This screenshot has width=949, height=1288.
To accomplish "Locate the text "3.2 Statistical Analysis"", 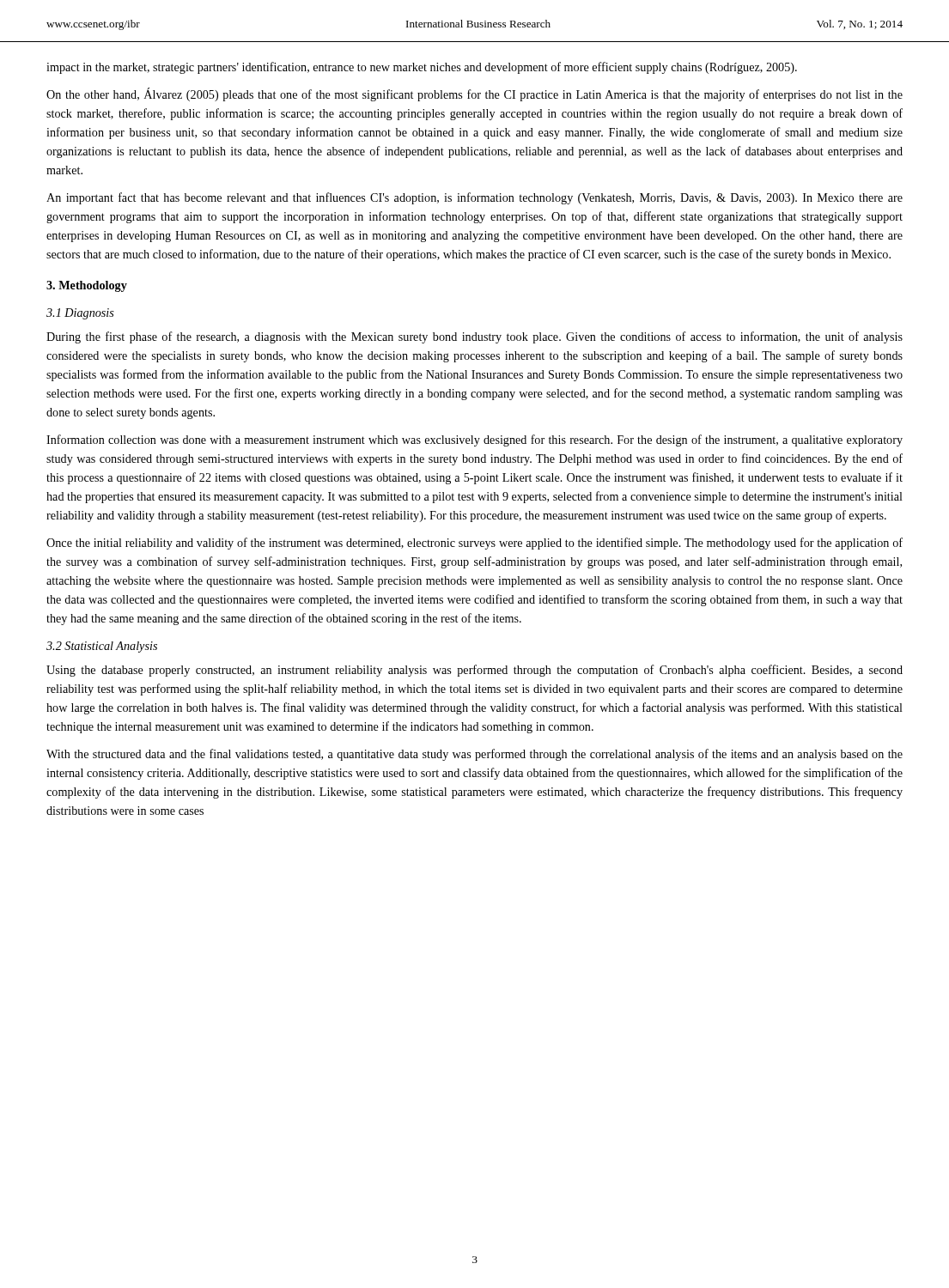I will [x=102, y=646].
